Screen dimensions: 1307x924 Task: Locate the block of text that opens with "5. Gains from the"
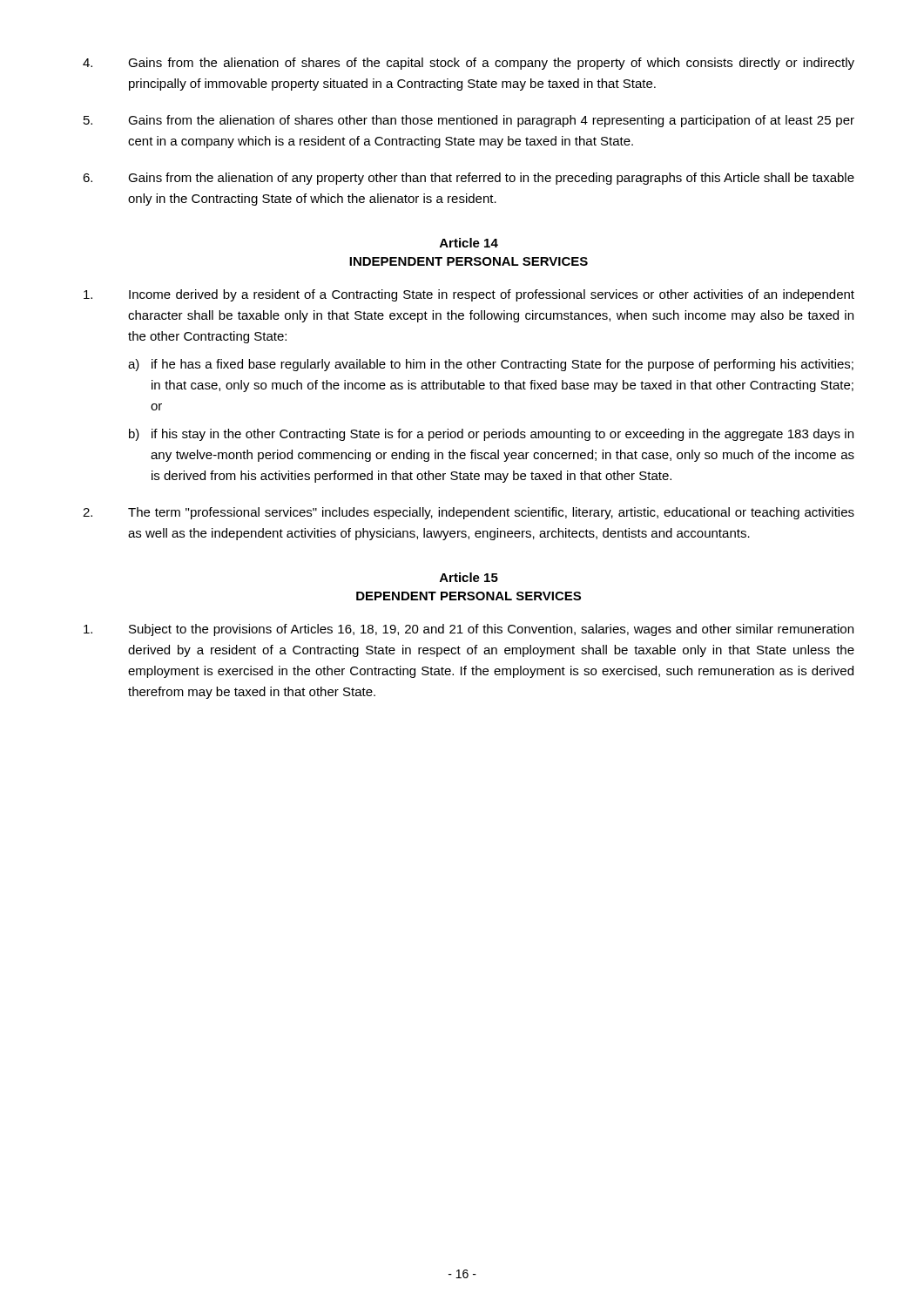tap(469, 131)
